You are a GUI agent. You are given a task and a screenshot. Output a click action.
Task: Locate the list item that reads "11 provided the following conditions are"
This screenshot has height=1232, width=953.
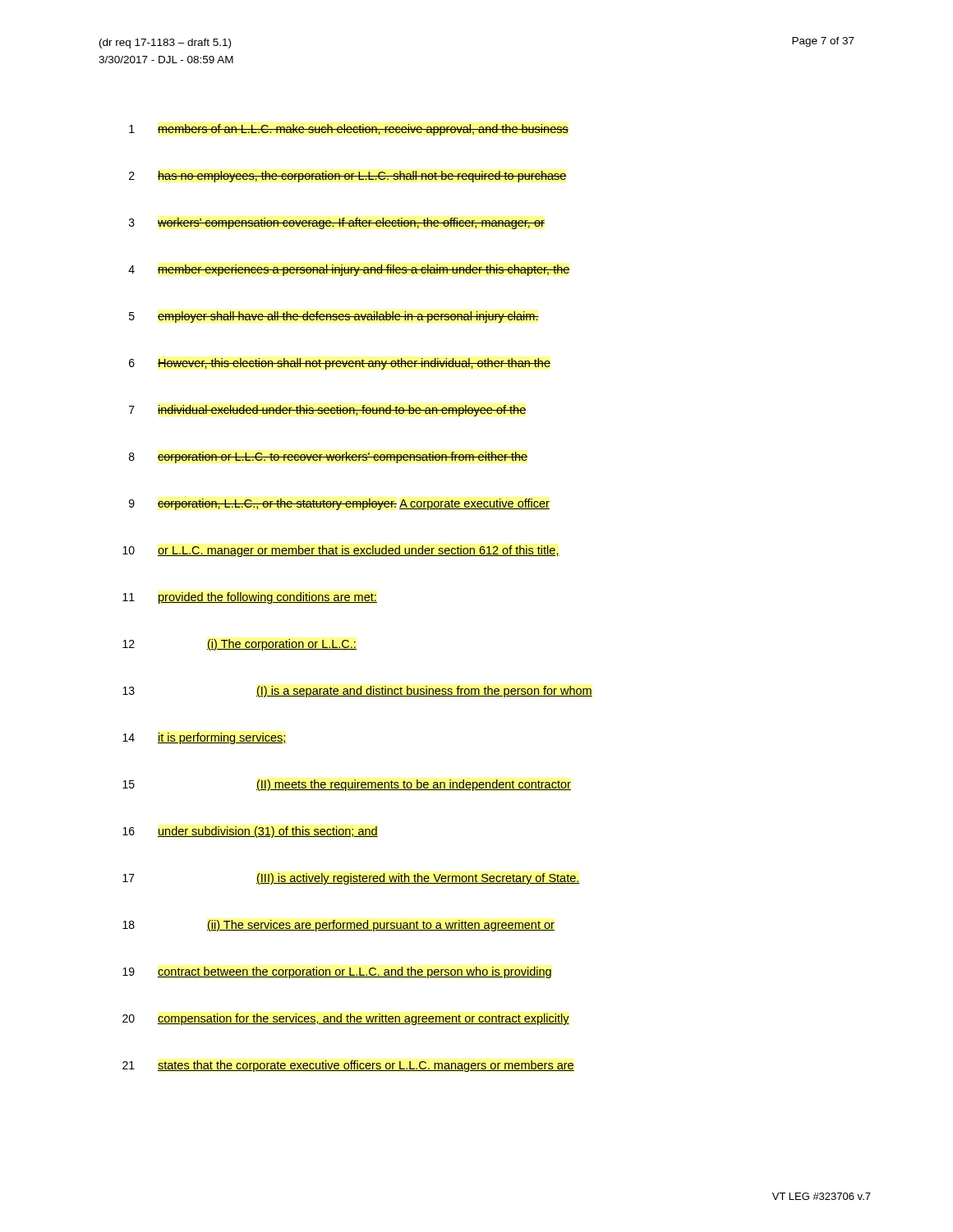click(x=250, y=598)
